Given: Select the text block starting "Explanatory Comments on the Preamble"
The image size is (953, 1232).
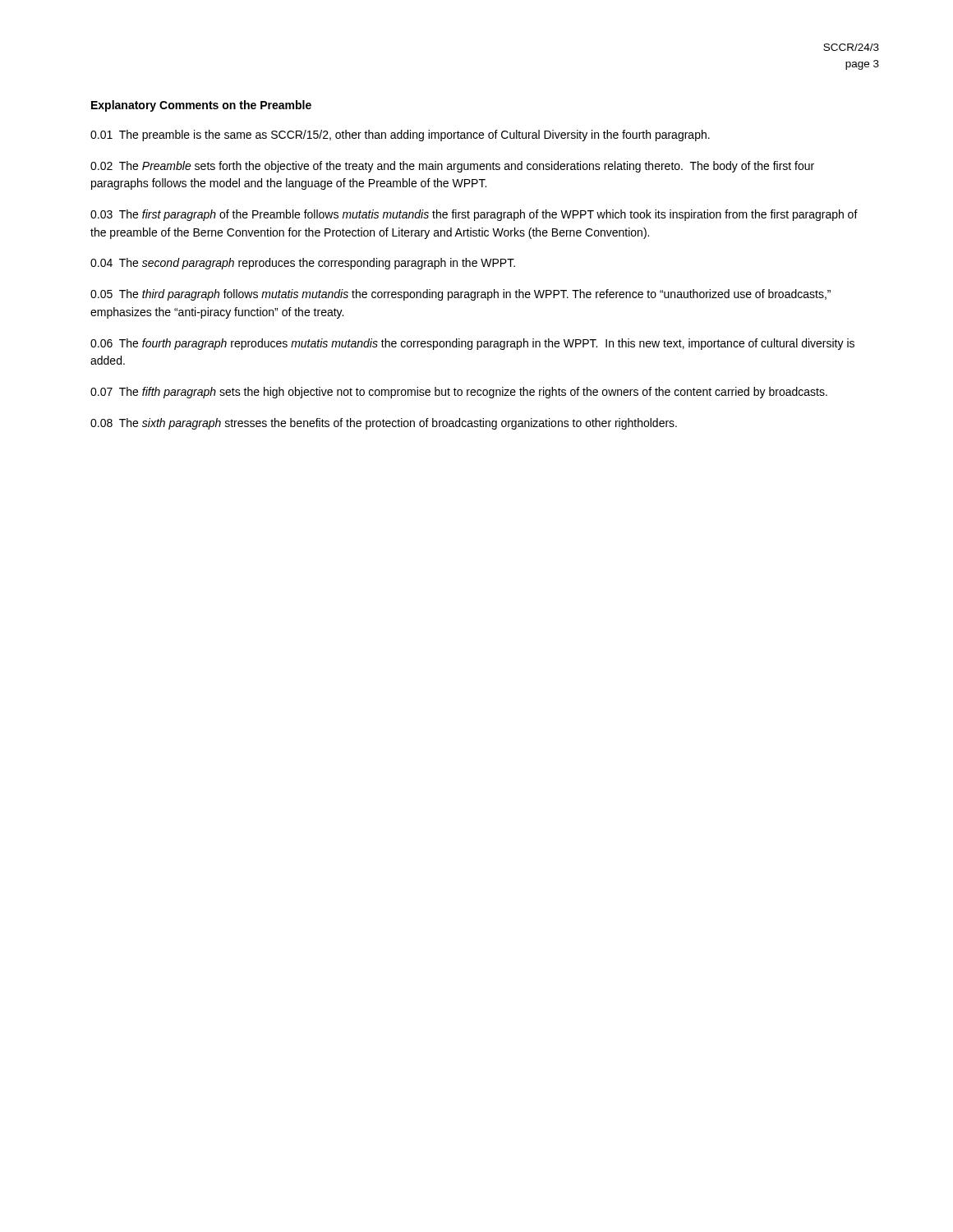Looking at the screenshot, I should coord(201,105).
